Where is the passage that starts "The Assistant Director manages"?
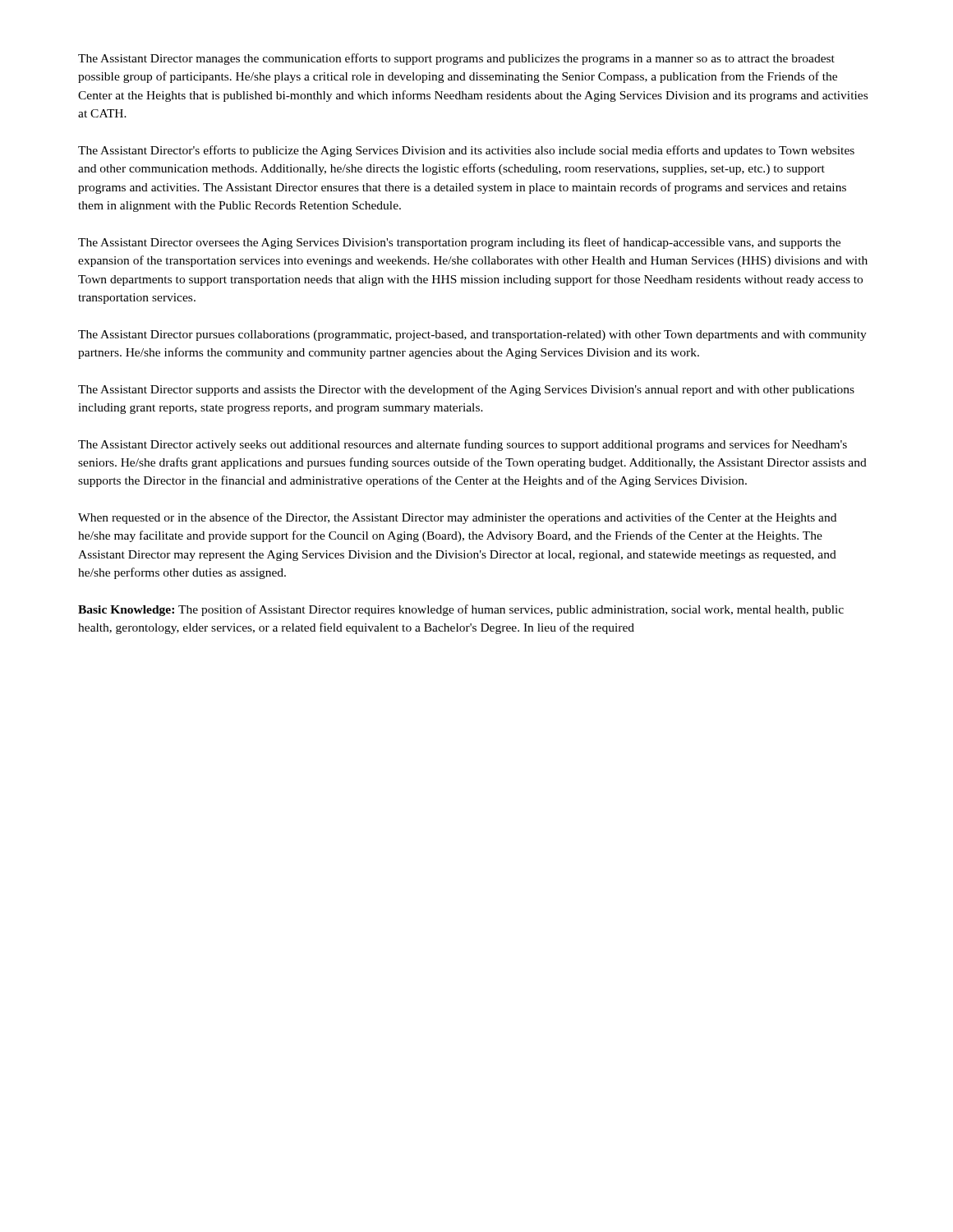 [x=473, y=86]
